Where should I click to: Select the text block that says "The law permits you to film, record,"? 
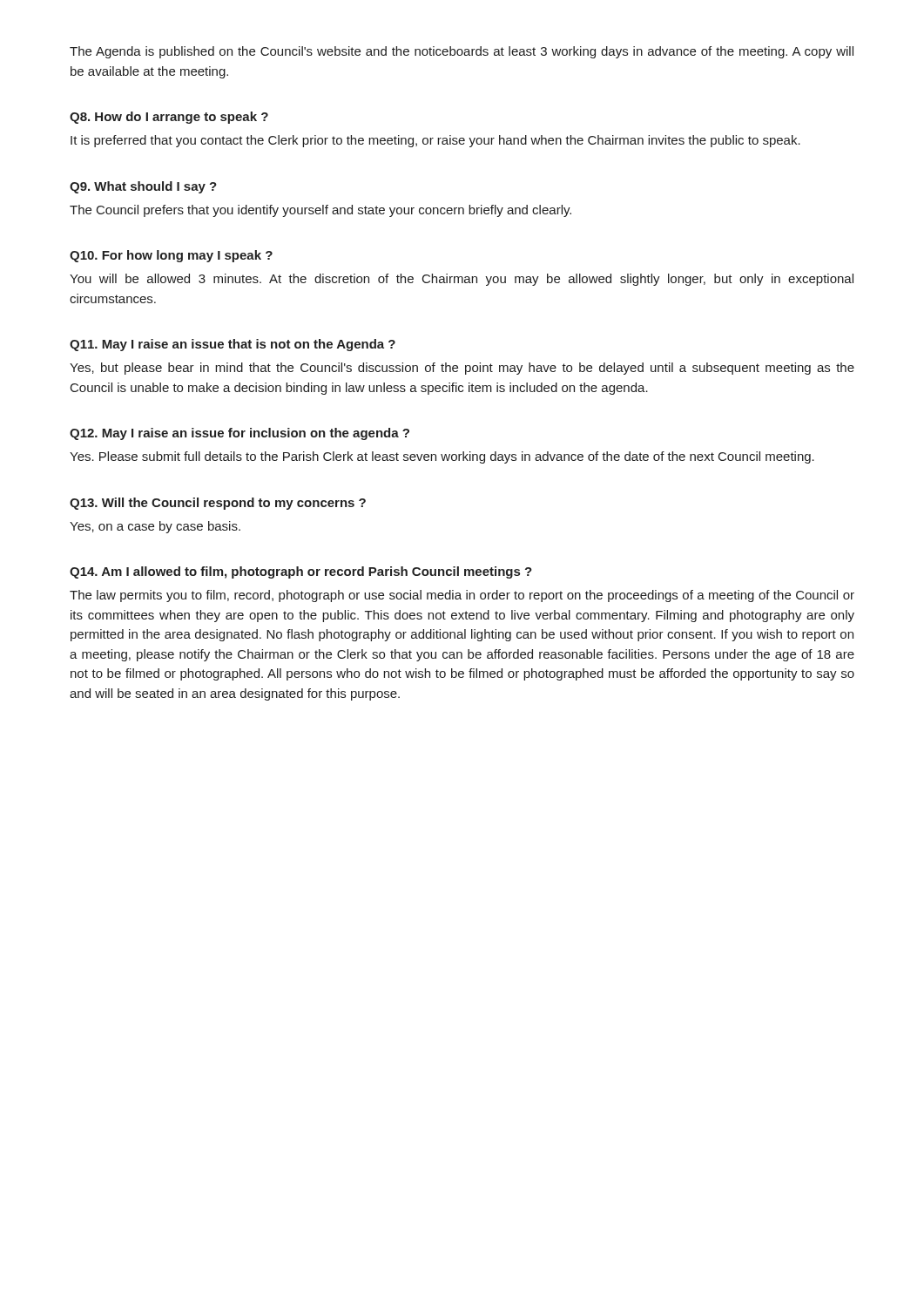pos(462,644)
